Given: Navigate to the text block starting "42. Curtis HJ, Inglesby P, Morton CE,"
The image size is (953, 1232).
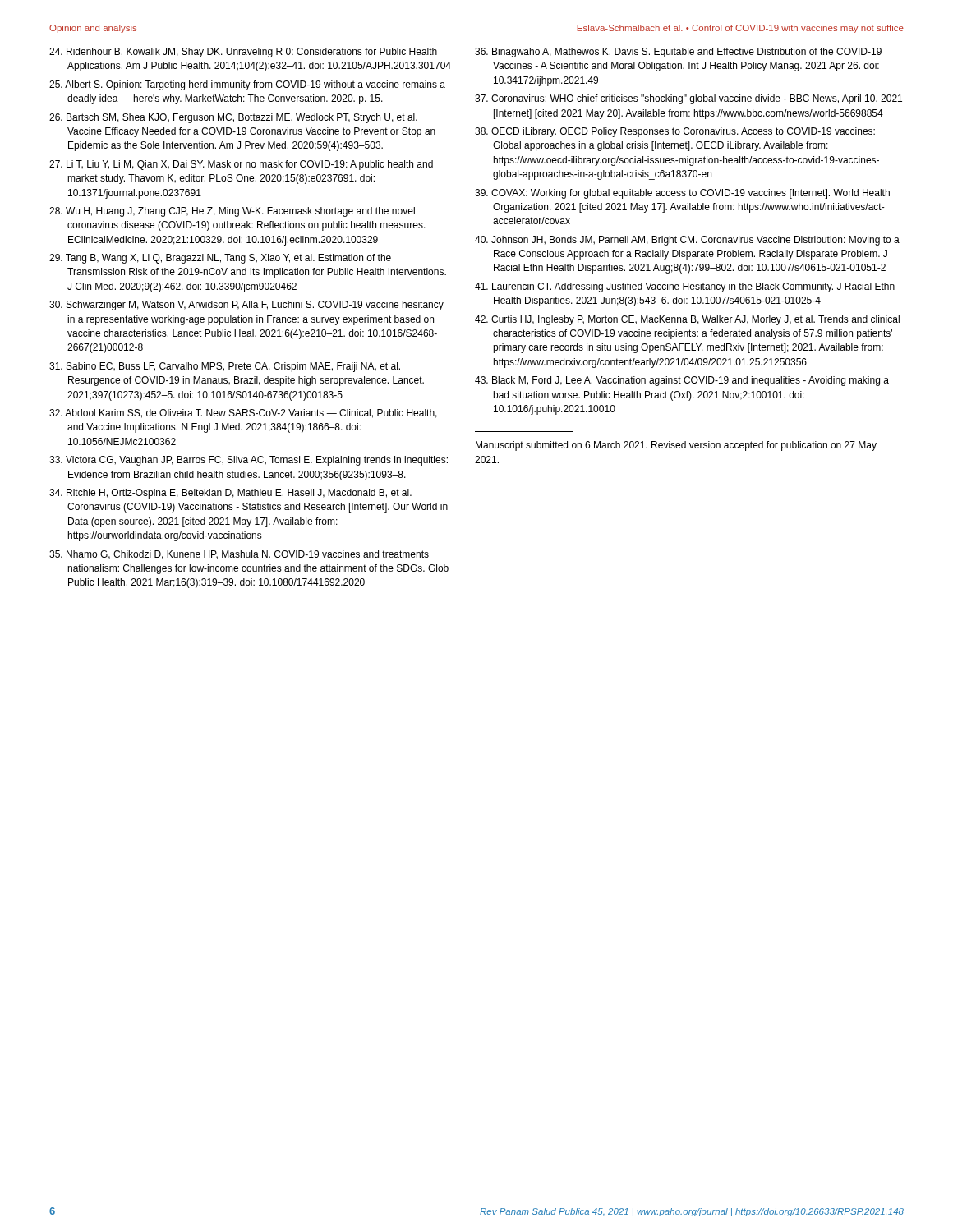Looking at the screenshot, I should click(x=687, y=341).
